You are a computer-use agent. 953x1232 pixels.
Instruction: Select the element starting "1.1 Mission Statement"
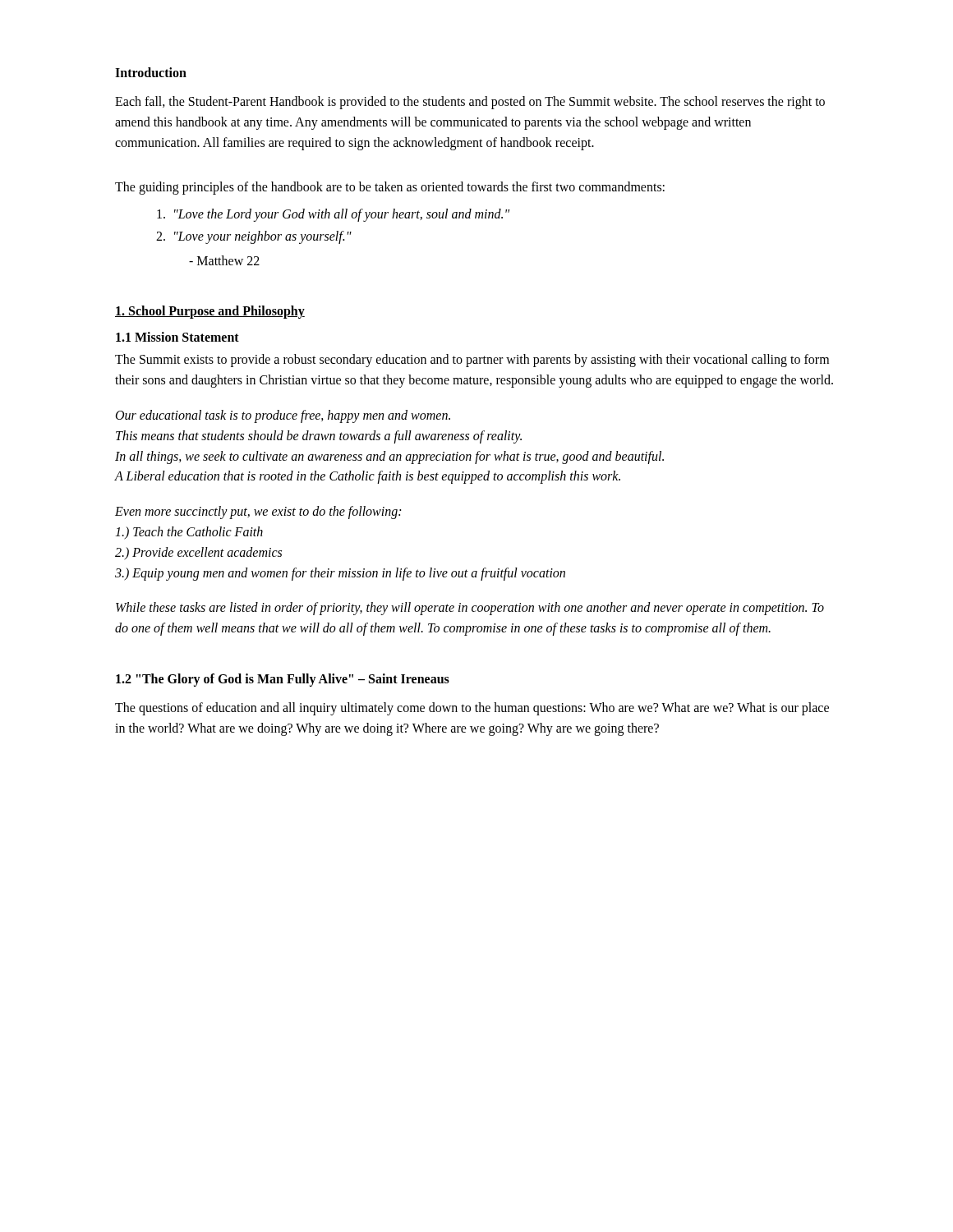[177, 337]
